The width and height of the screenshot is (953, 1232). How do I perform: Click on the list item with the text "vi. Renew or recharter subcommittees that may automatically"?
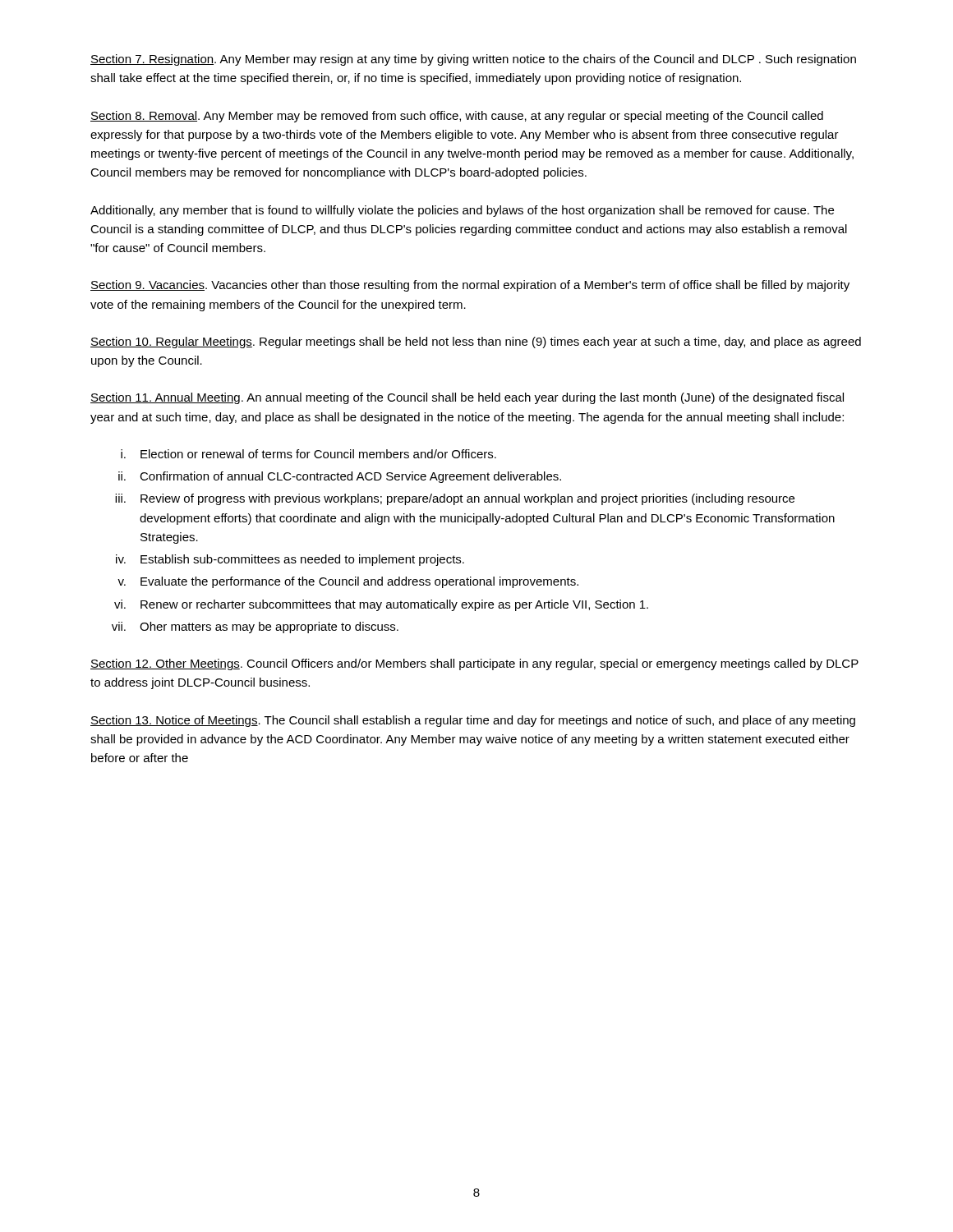(476, 604)
